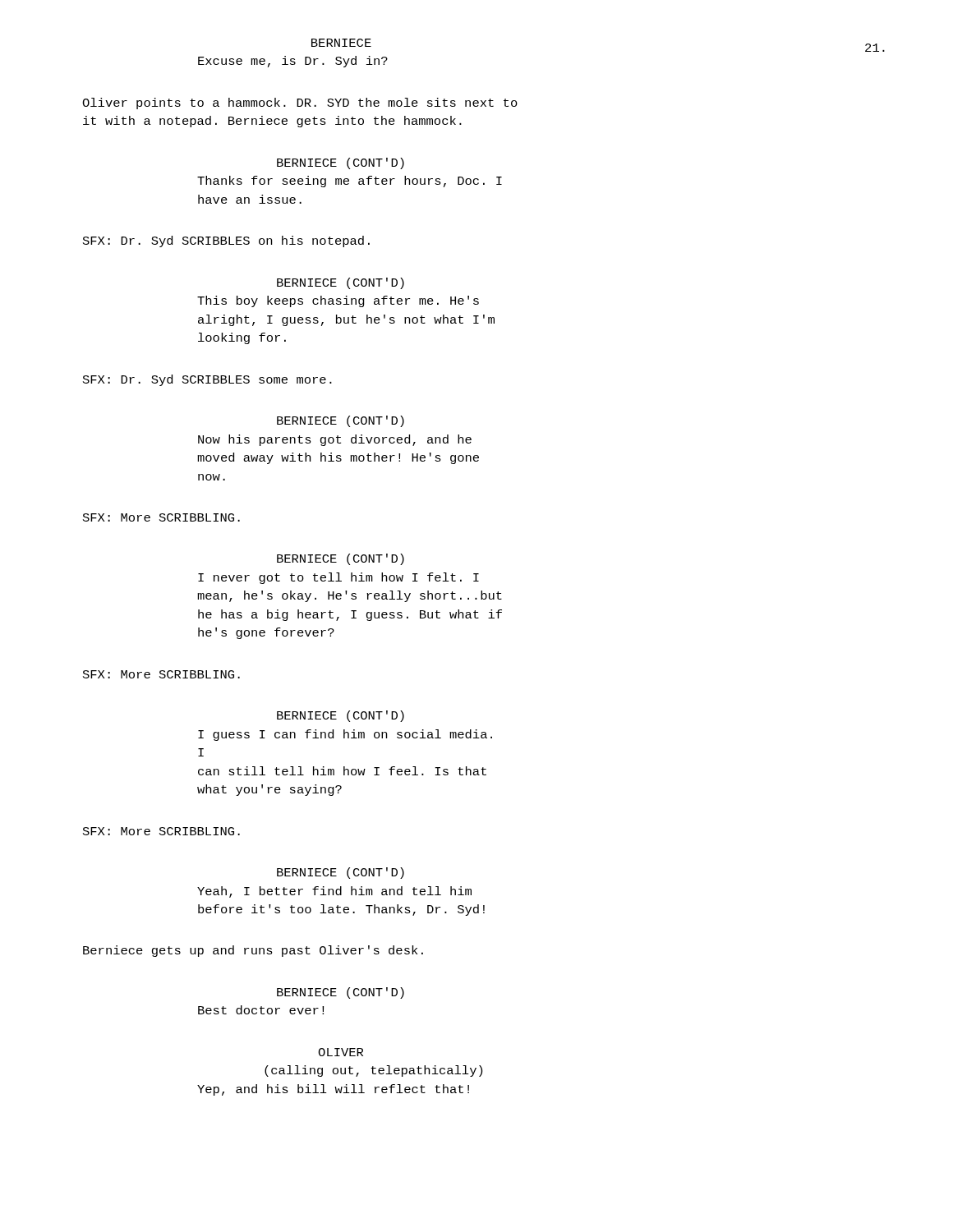Viewport: 953px width, 1232px height.
Task: Point to the text starting "BERNIECE (CONT'D) This boy keeps chasing"
Action: coord(353,311)
